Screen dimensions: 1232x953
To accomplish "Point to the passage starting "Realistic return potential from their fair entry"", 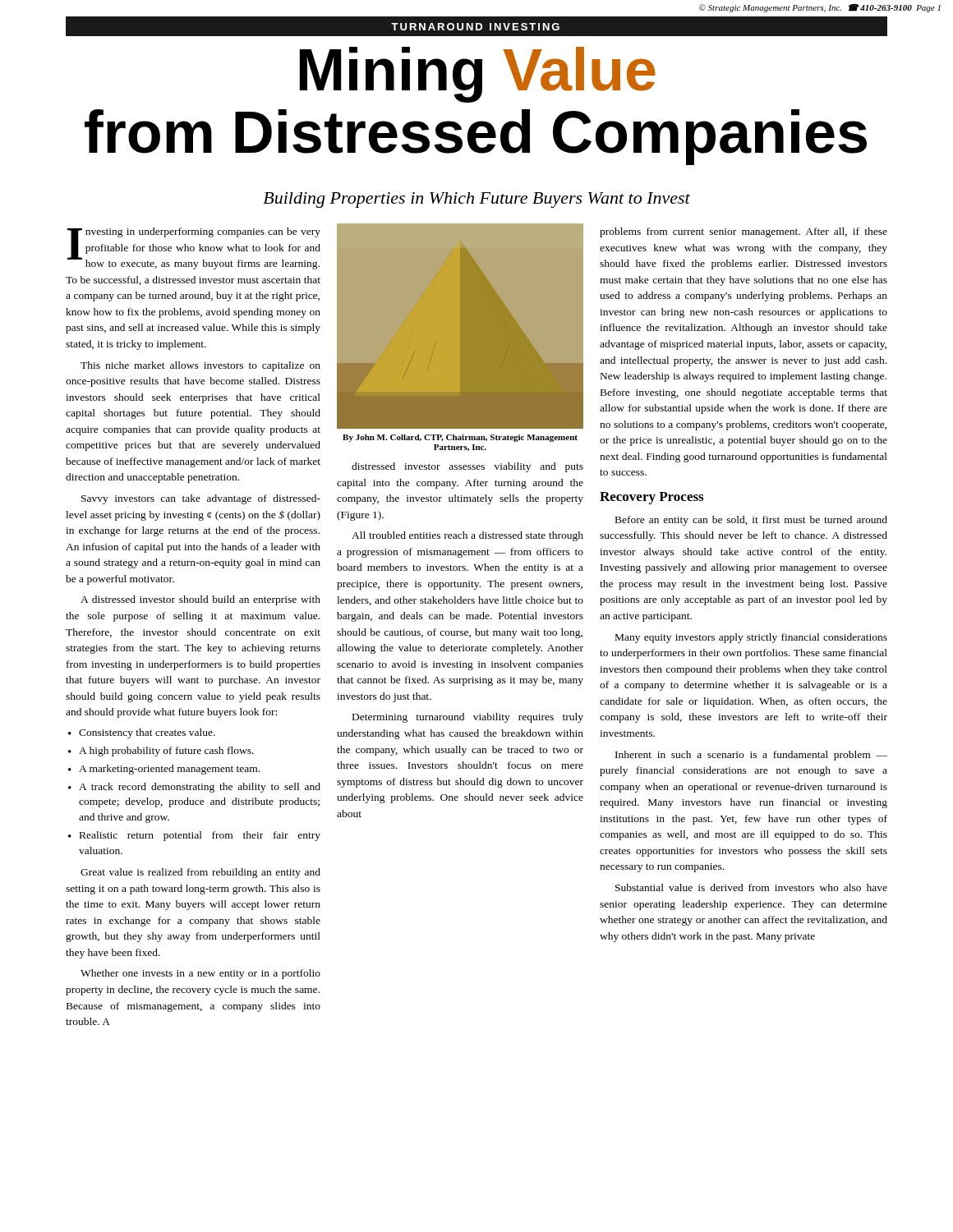I will 200,843.
